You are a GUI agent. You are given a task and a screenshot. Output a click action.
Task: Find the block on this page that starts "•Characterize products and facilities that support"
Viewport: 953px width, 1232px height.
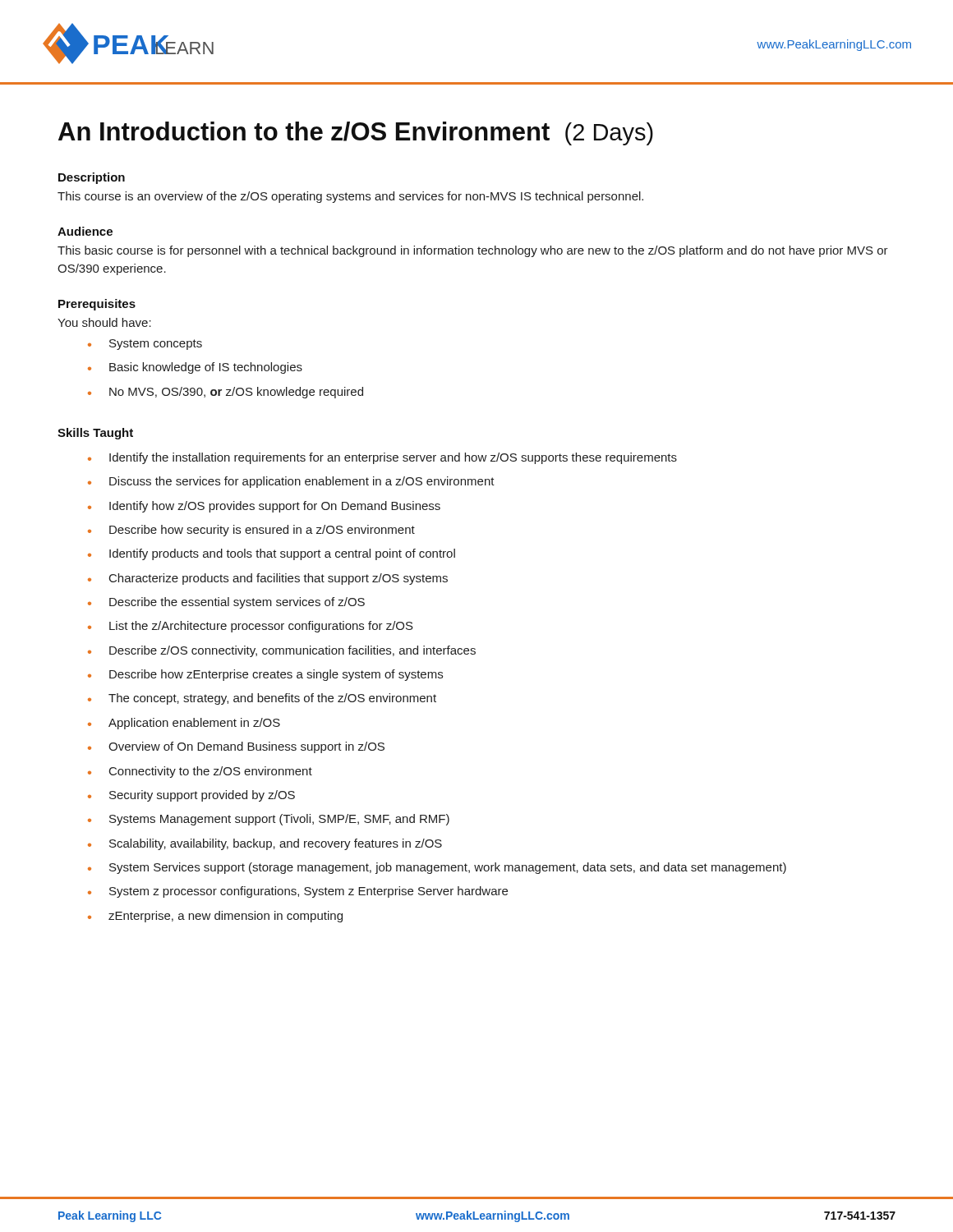pyautogui.click(x=268, y=579)
